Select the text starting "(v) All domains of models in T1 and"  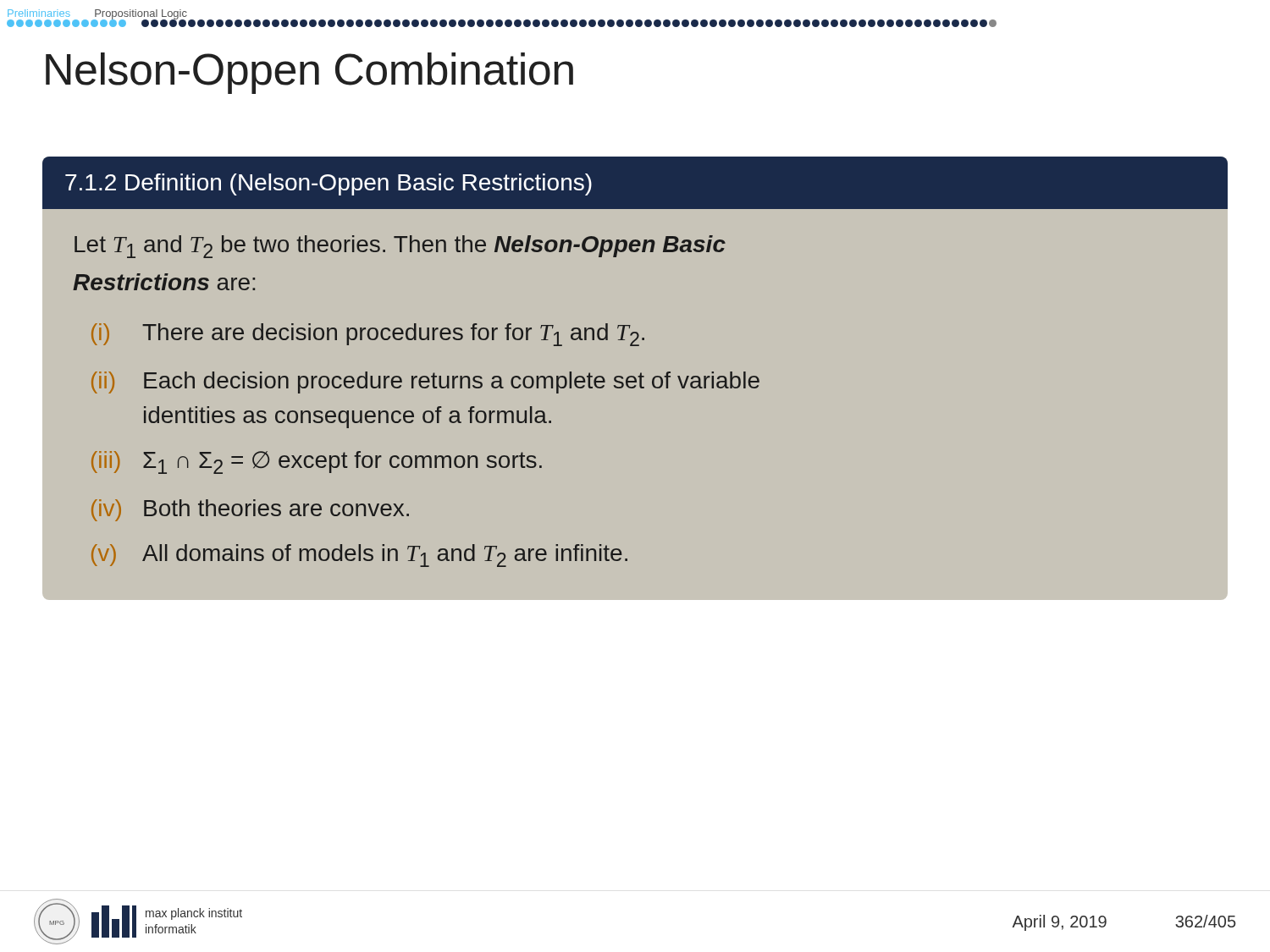pos(360,555)
